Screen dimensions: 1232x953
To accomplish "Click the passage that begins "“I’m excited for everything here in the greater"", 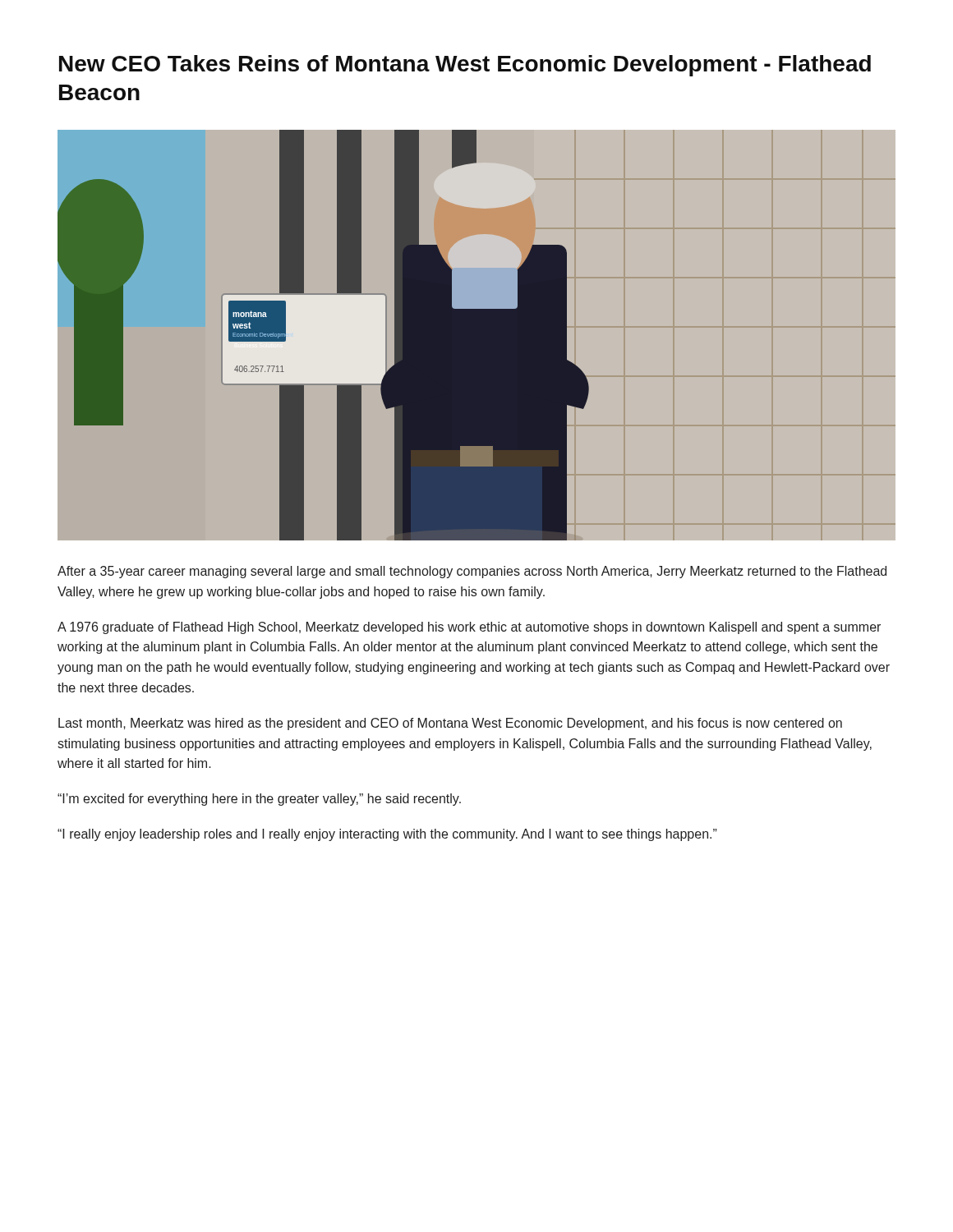I will (x=260, y=799).
